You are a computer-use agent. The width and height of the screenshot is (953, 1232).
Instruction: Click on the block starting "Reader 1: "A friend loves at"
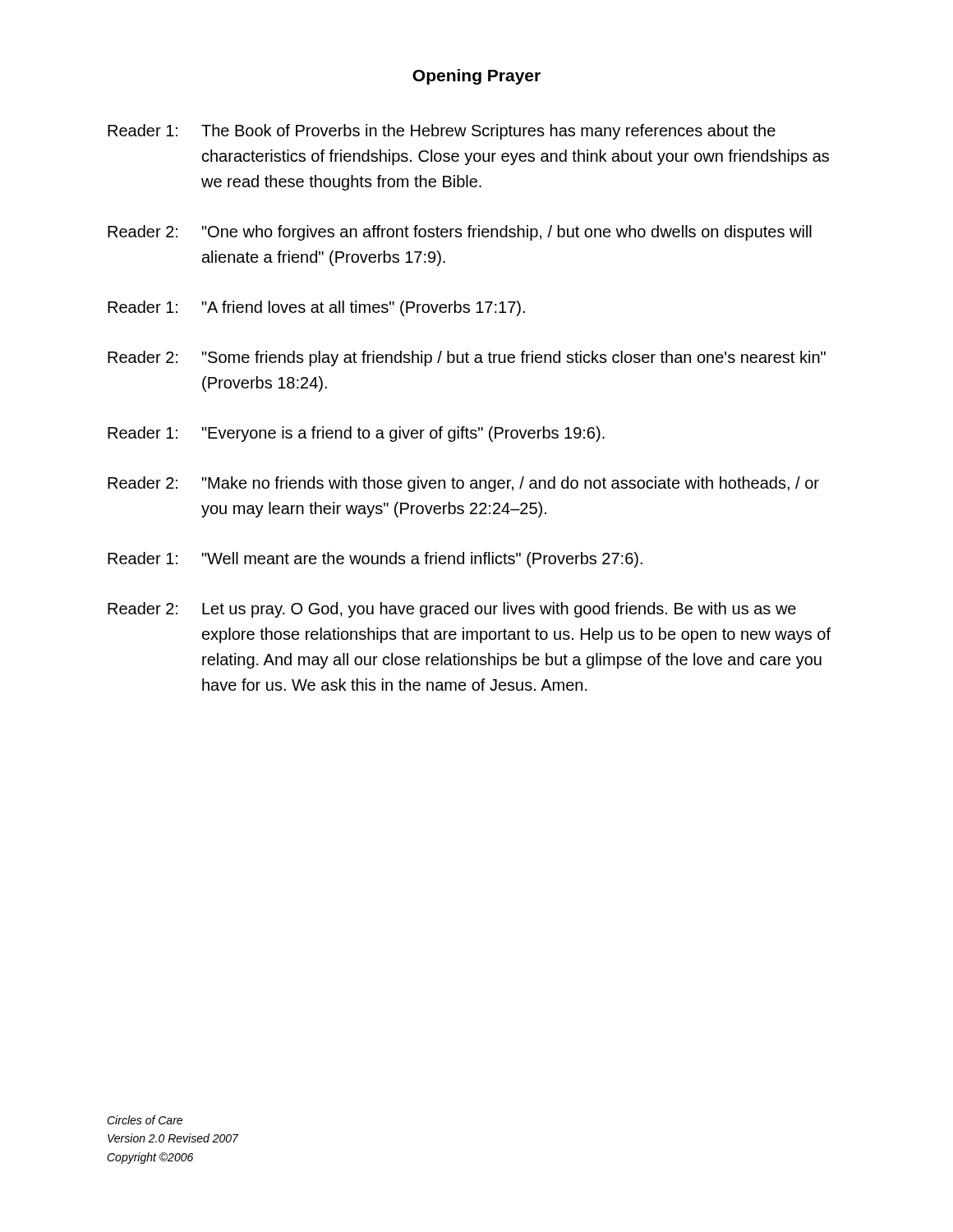coord(476,308)
